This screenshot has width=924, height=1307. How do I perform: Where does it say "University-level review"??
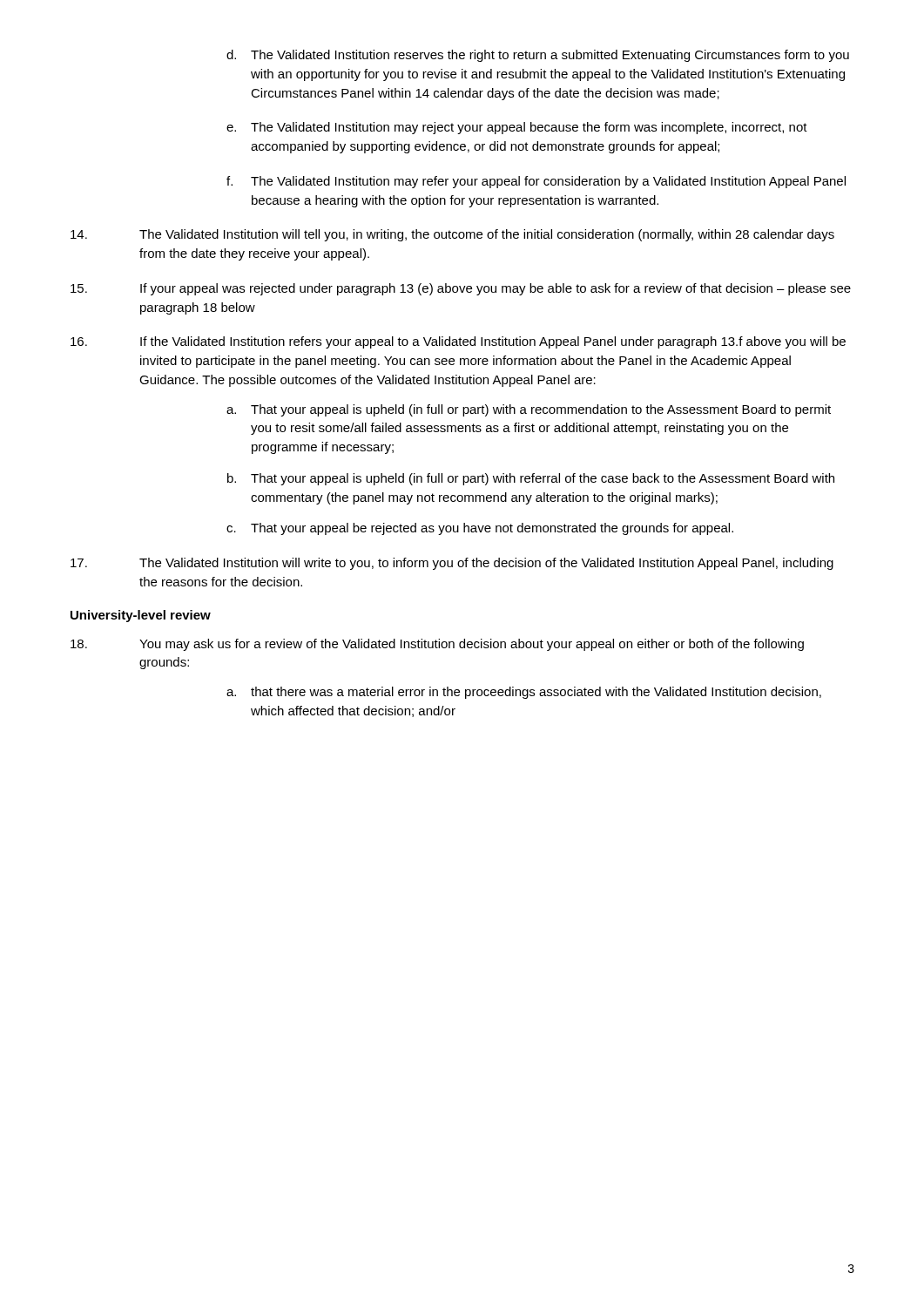(140, 614)
